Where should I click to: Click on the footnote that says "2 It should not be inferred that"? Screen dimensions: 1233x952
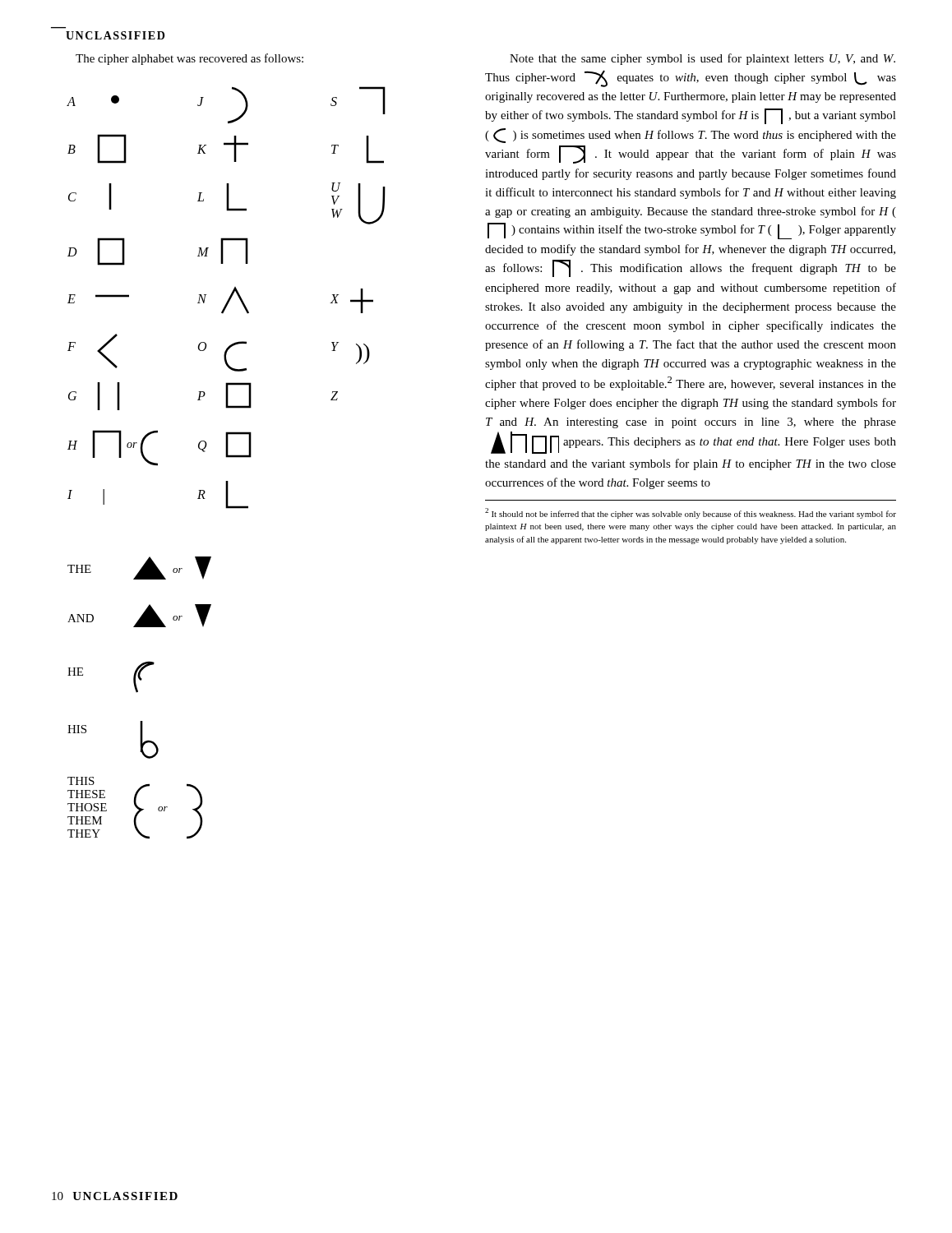691,525
